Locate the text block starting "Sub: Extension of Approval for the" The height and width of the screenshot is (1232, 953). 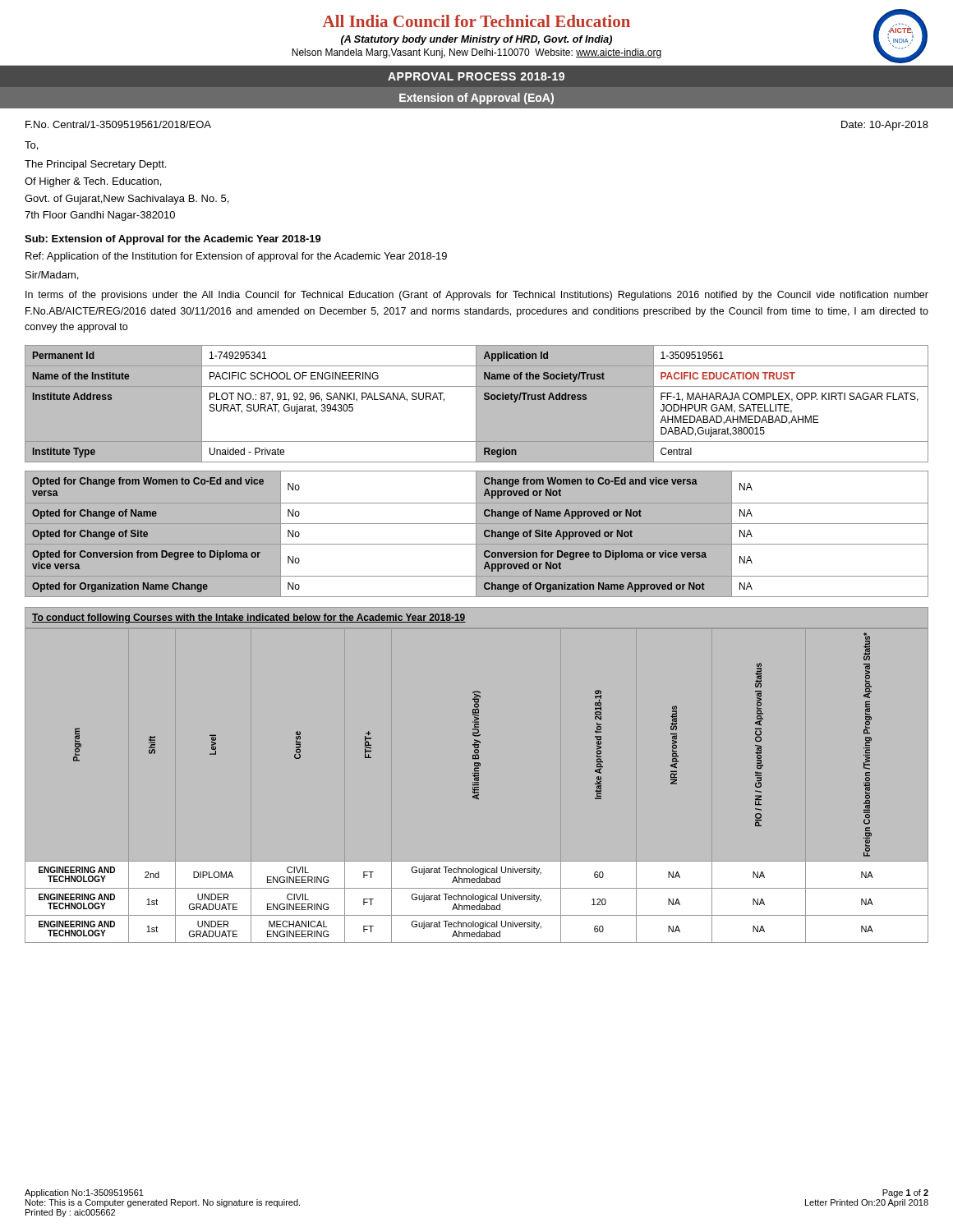click(173, 239)
